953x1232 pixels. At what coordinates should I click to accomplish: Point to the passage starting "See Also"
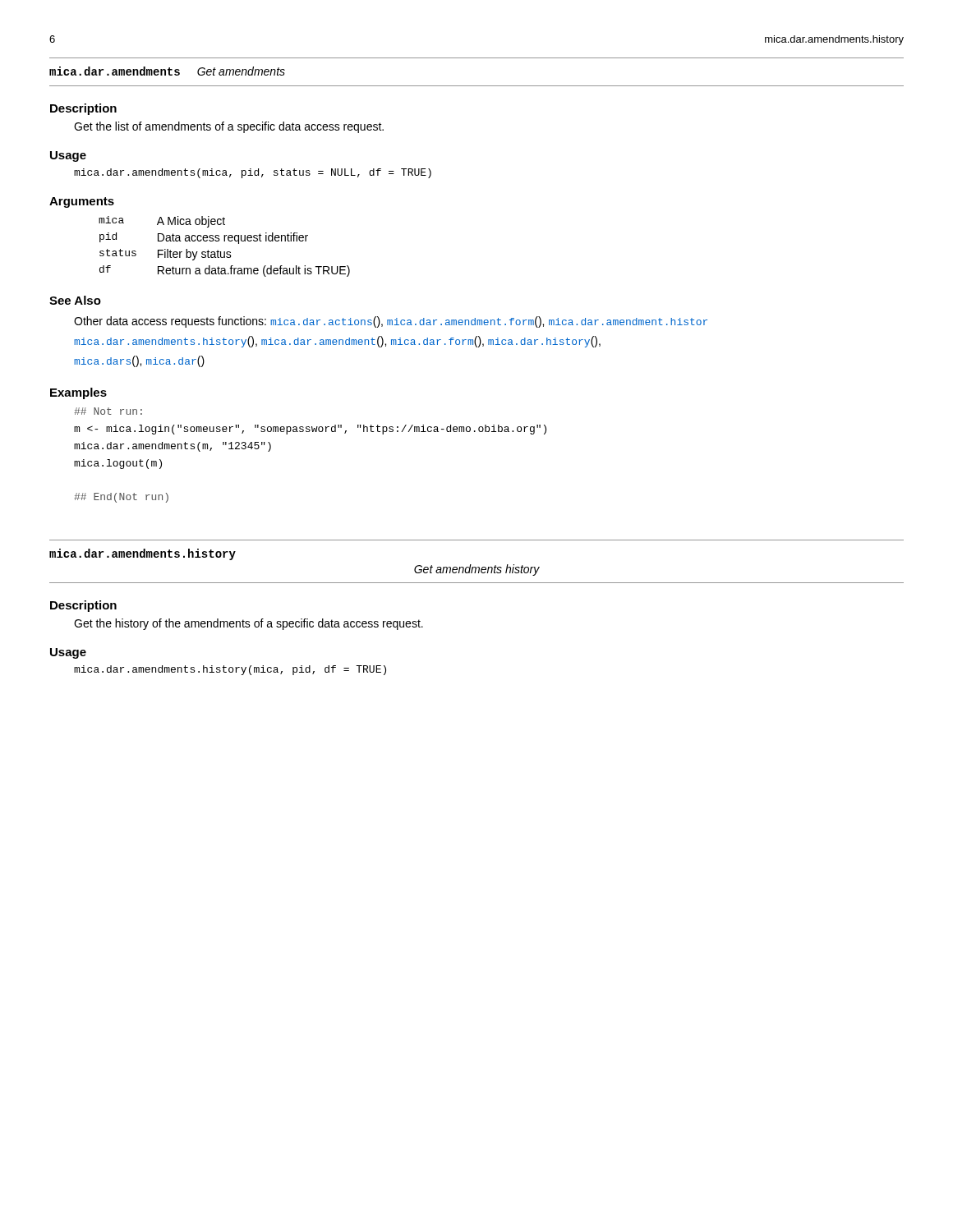pos(75,300)
